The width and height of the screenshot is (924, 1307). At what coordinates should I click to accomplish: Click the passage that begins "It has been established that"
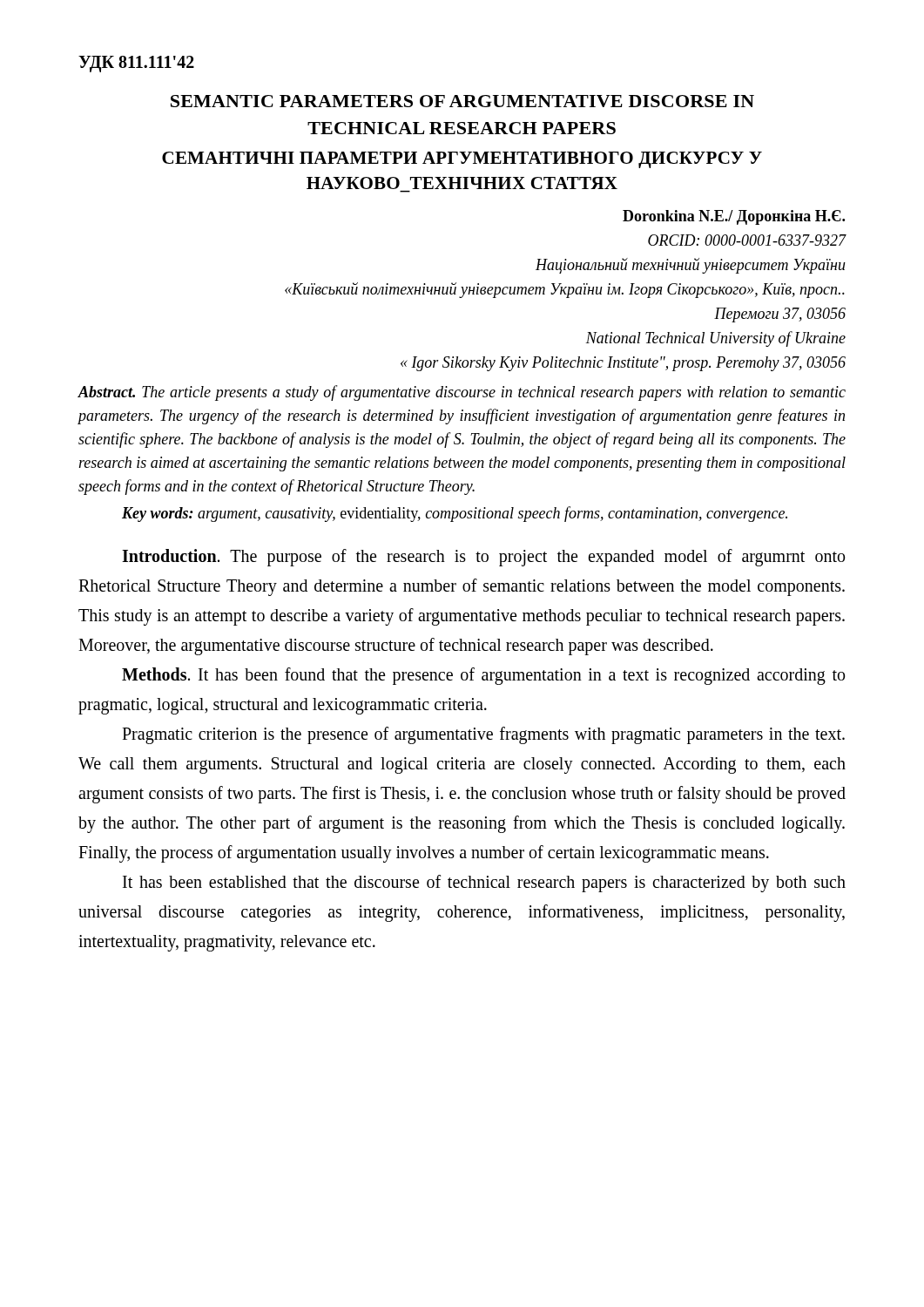click(x=462, y=911)
